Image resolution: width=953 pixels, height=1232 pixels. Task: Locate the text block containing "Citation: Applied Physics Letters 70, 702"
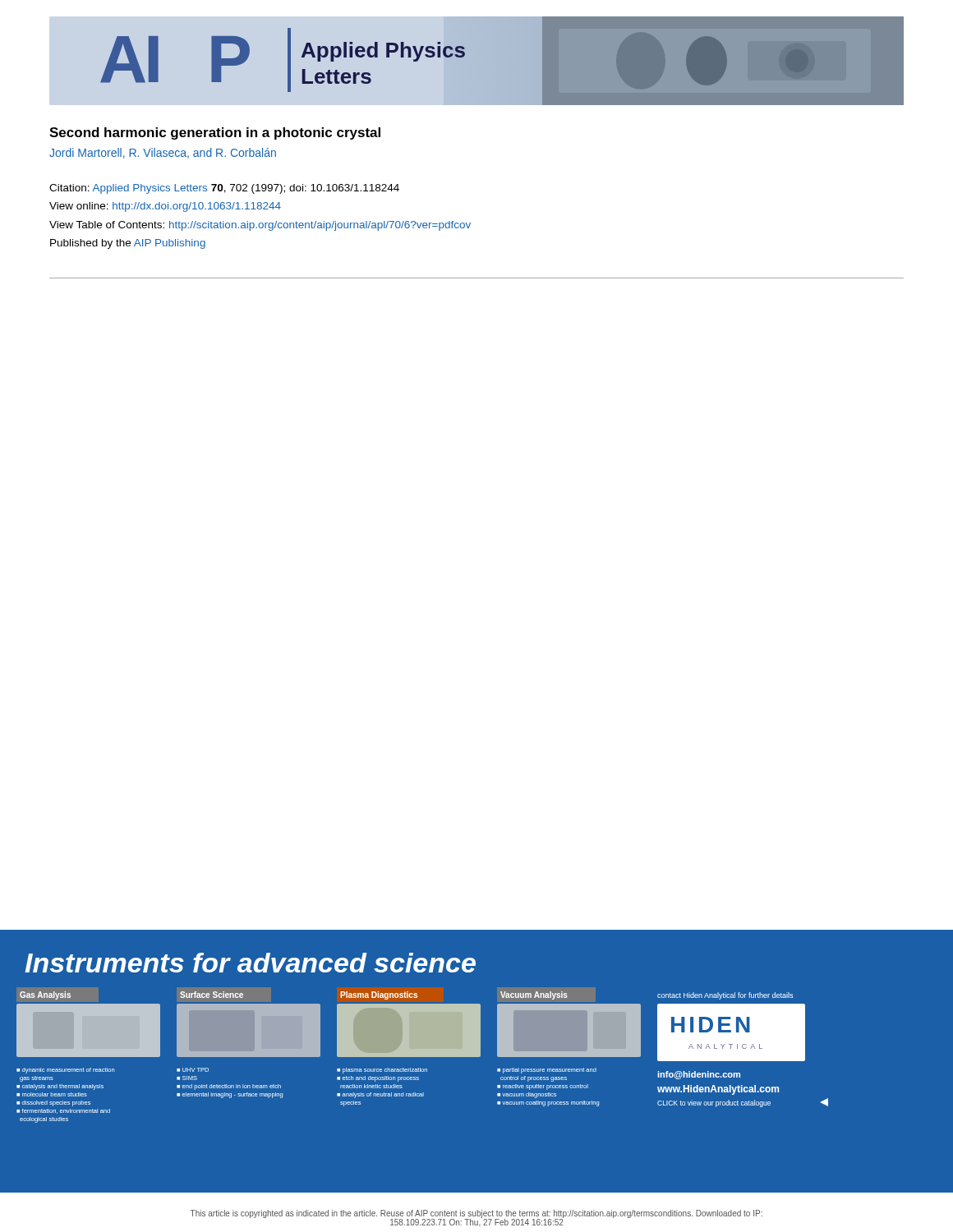pos(260,215)
